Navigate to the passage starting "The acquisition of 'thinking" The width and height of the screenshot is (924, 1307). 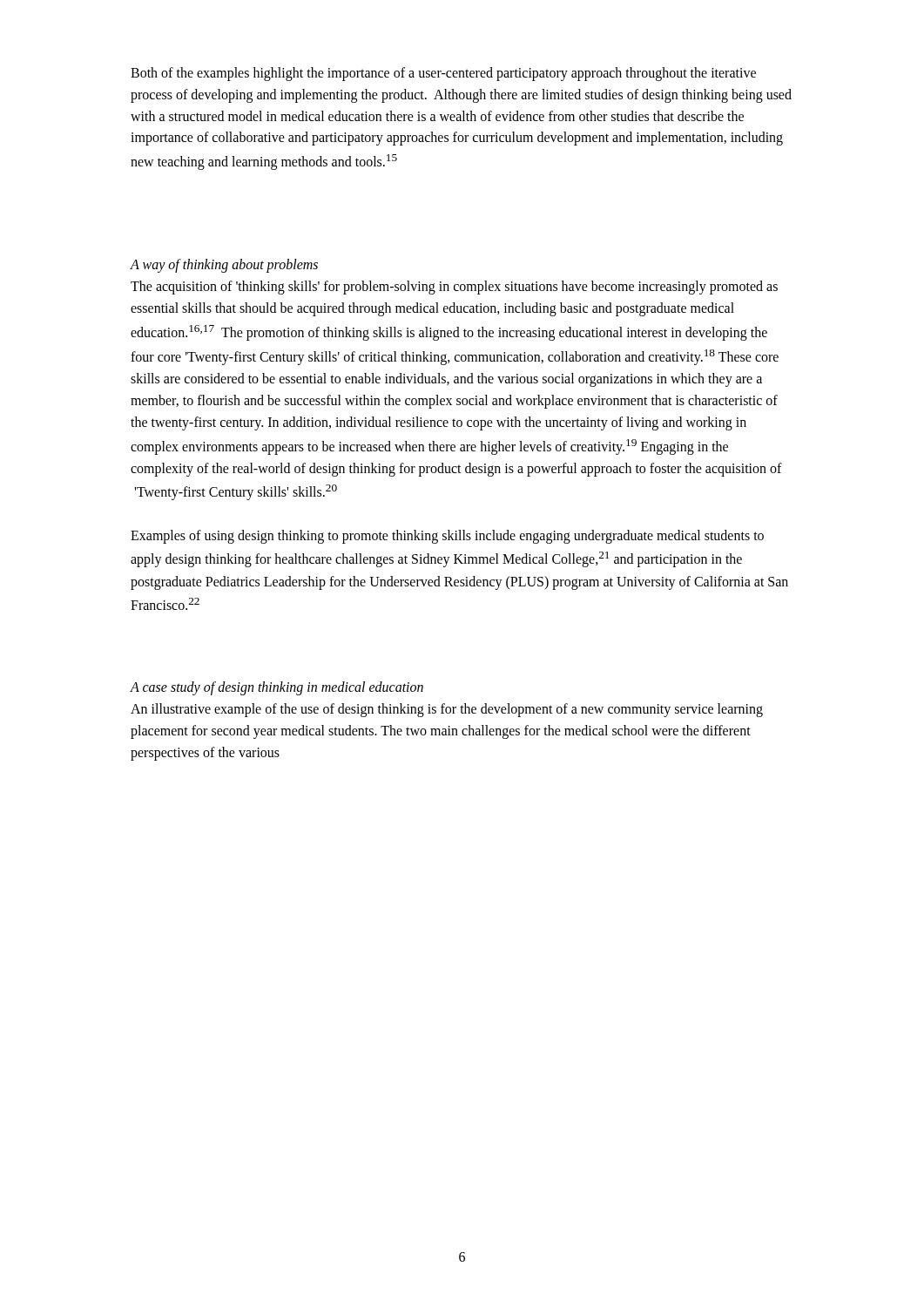tap(456, 389)
